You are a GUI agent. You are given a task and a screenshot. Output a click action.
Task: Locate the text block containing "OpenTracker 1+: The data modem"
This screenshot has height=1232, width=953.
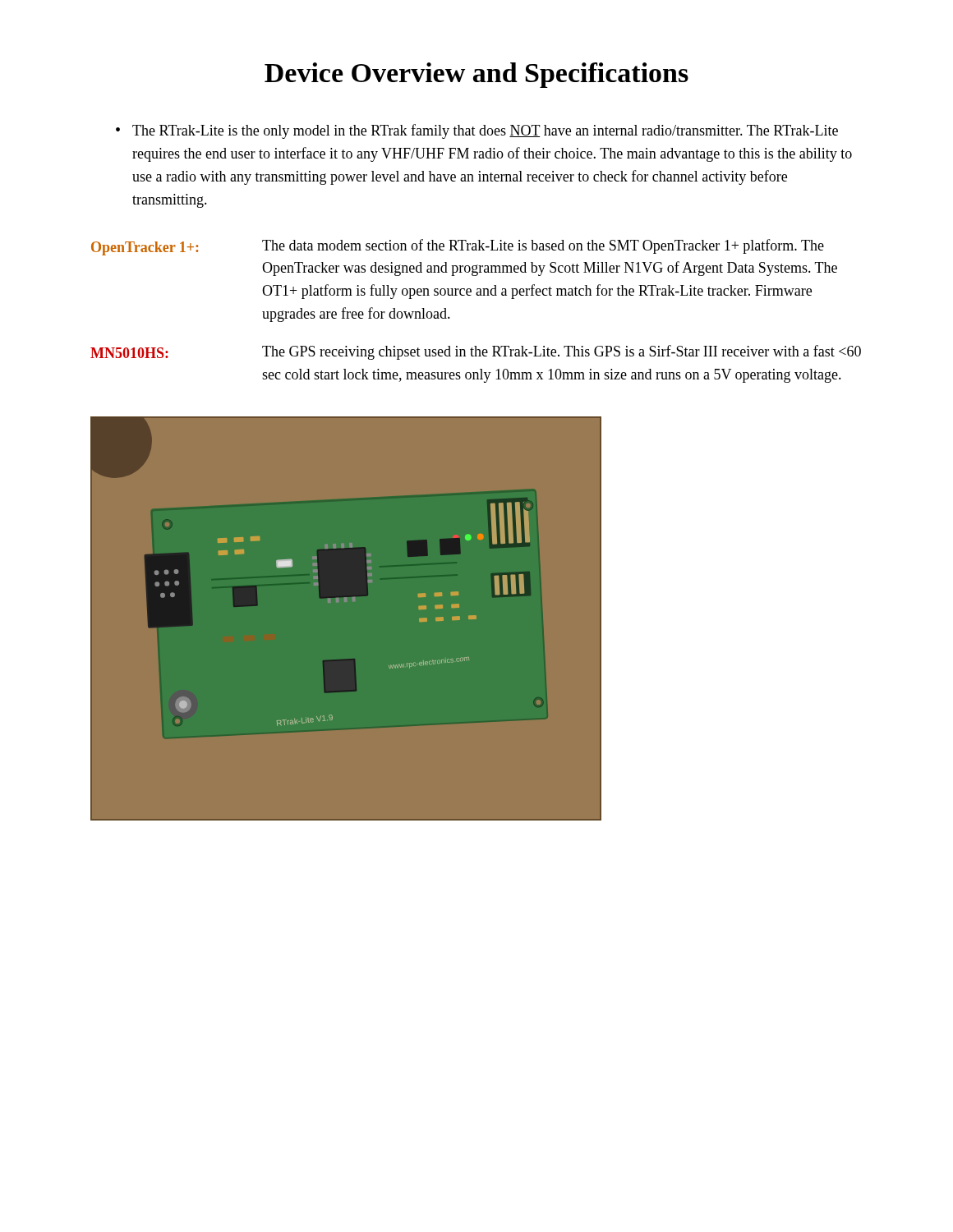click(476, 288)
